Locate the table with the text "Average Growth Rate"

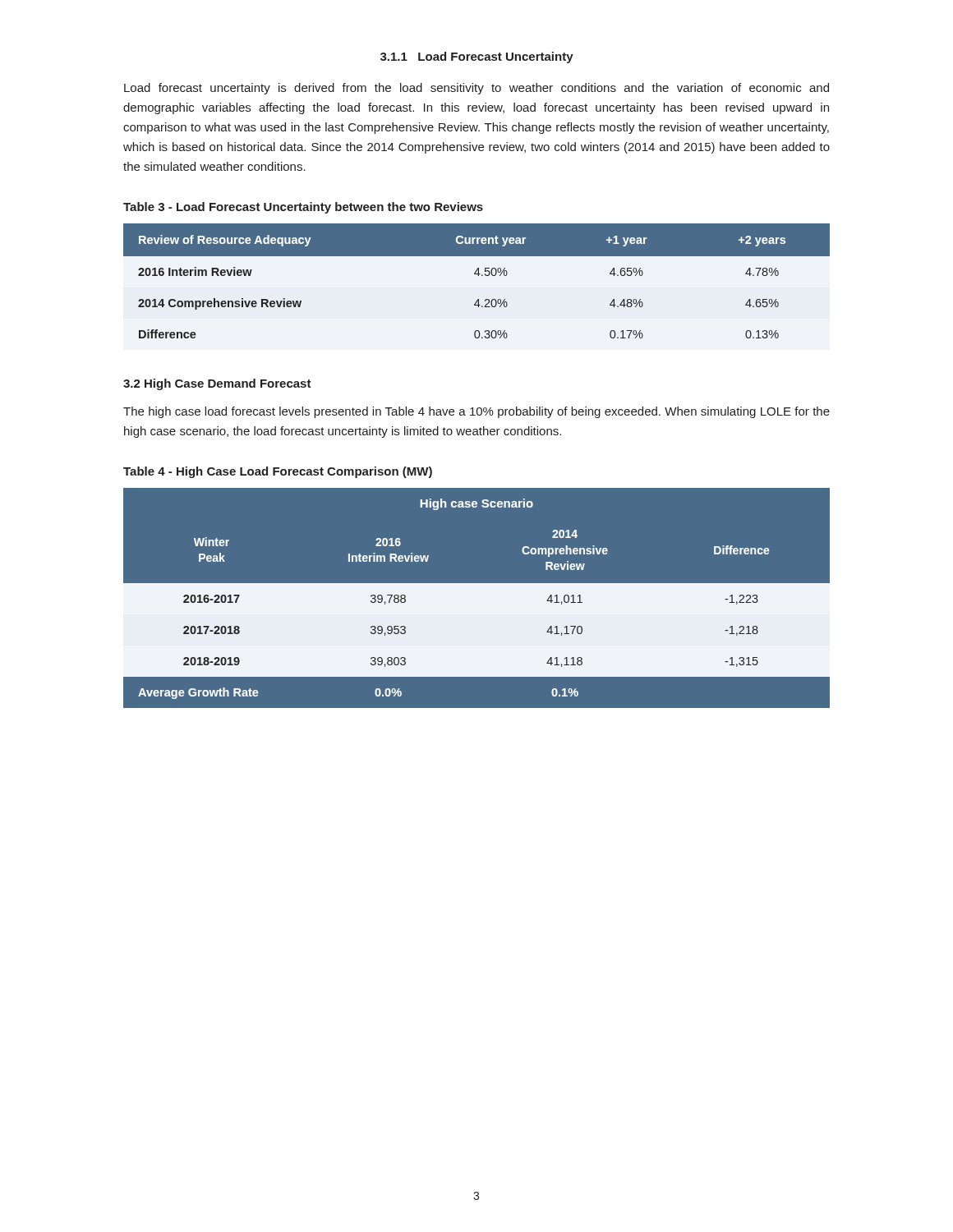pyautogui.click(x=476, y=598)
